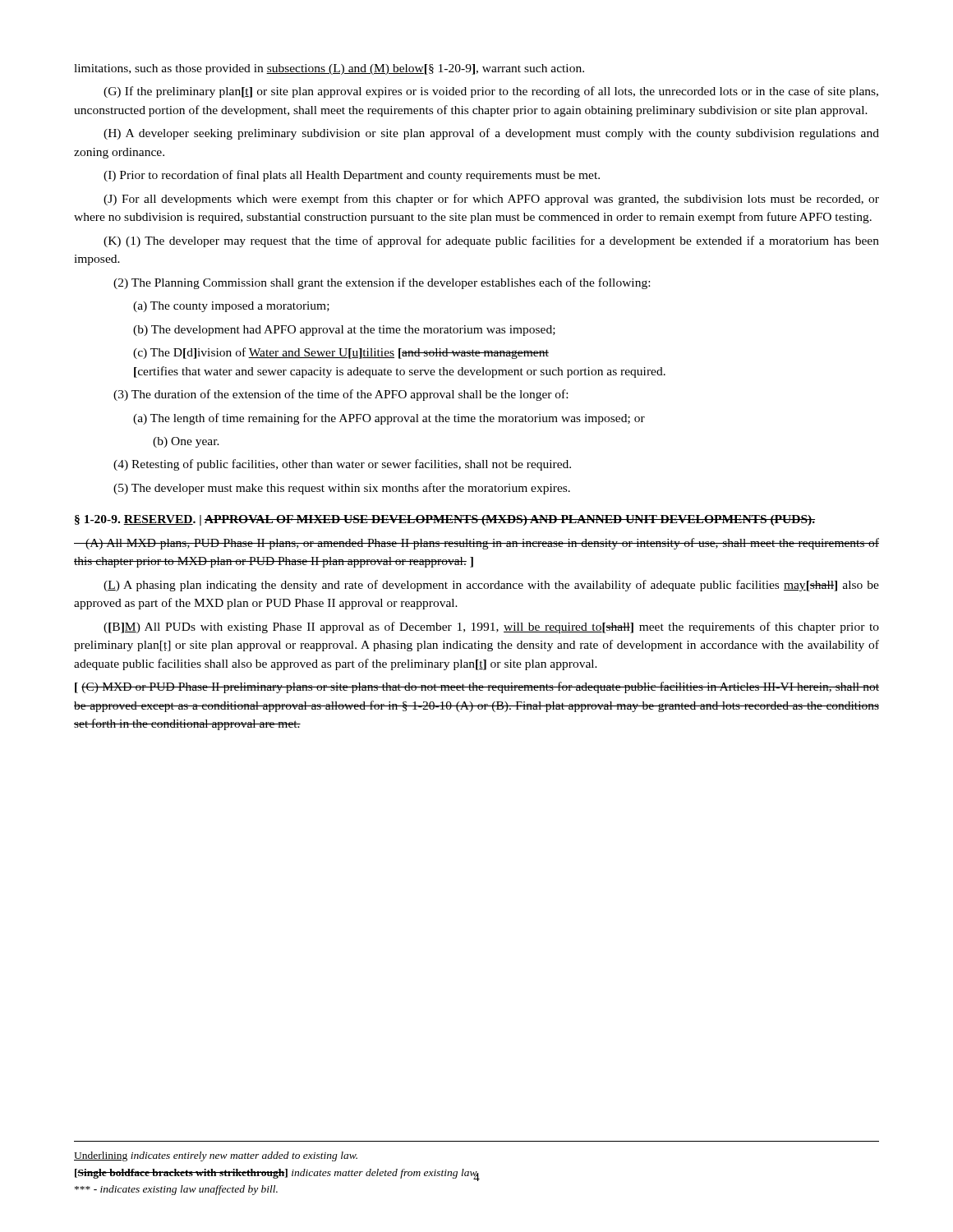Locate the region starting "(5) The developer must make this request within"

[496, 488]
